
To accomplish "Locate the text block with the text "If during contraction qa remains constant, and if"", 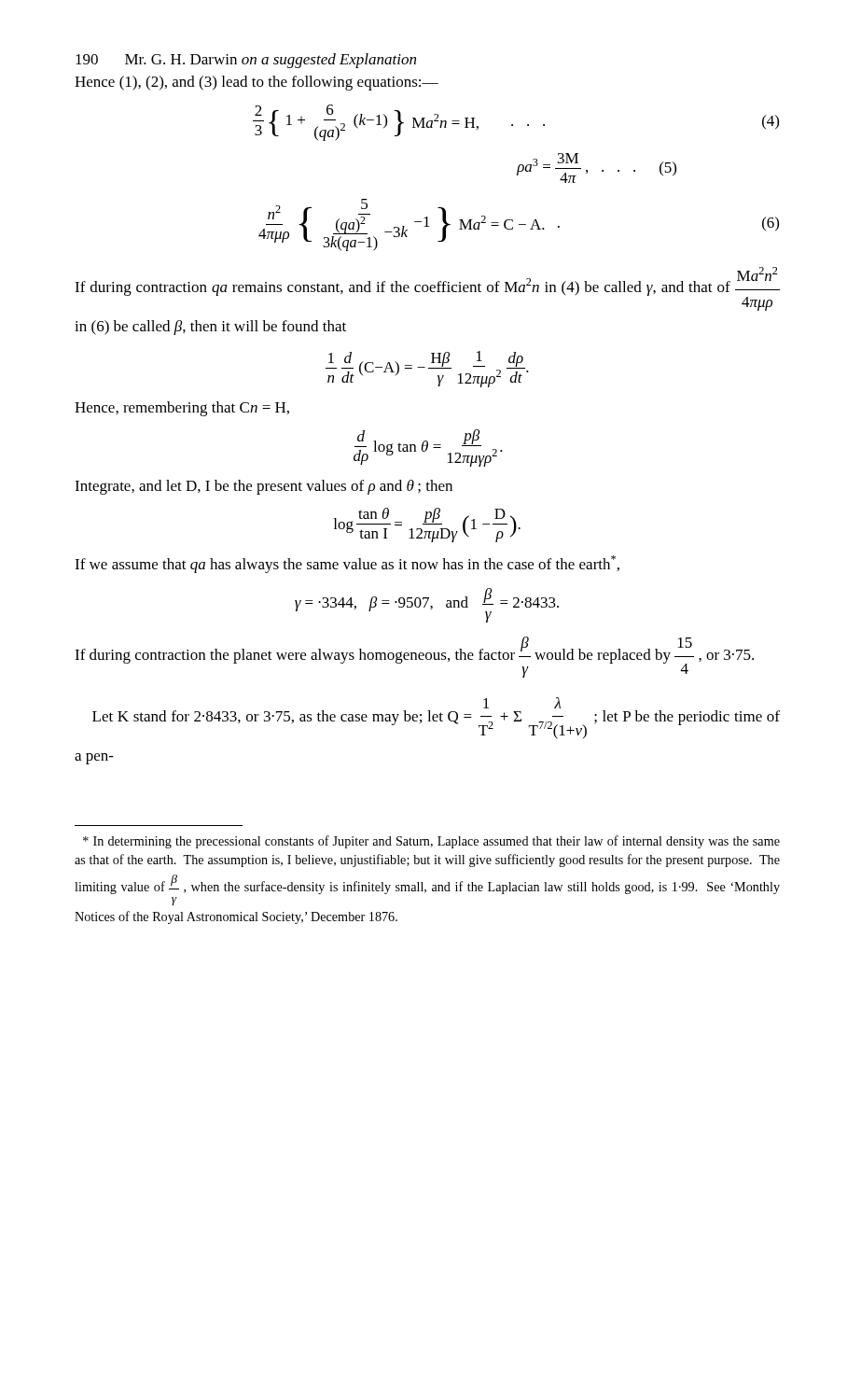I will (x=427, y=299).
